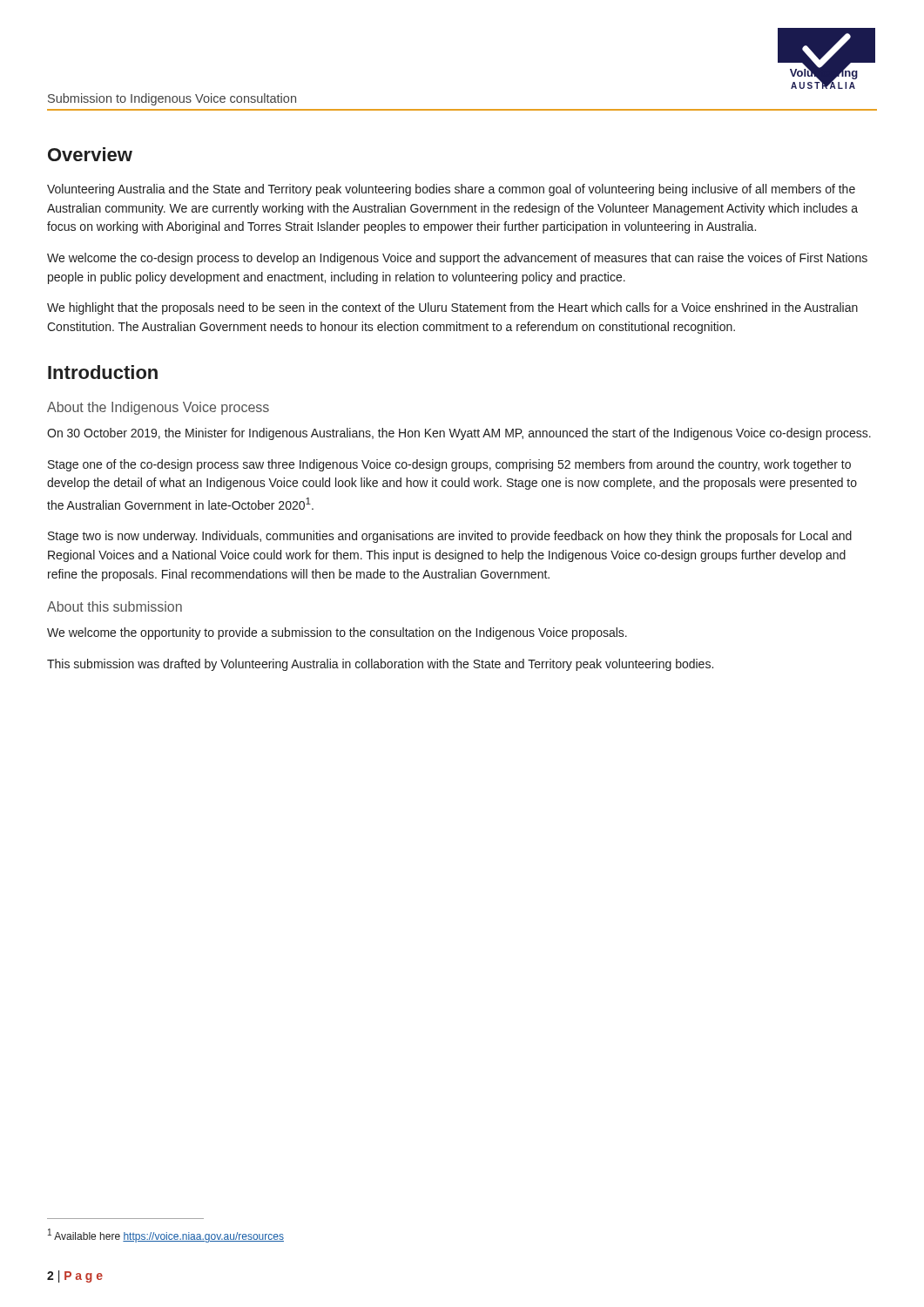Find the block on this page that starts "We highlight that"
Image resolution: width=924 pixels, height=1307 pixels.
tap(462, 318)
